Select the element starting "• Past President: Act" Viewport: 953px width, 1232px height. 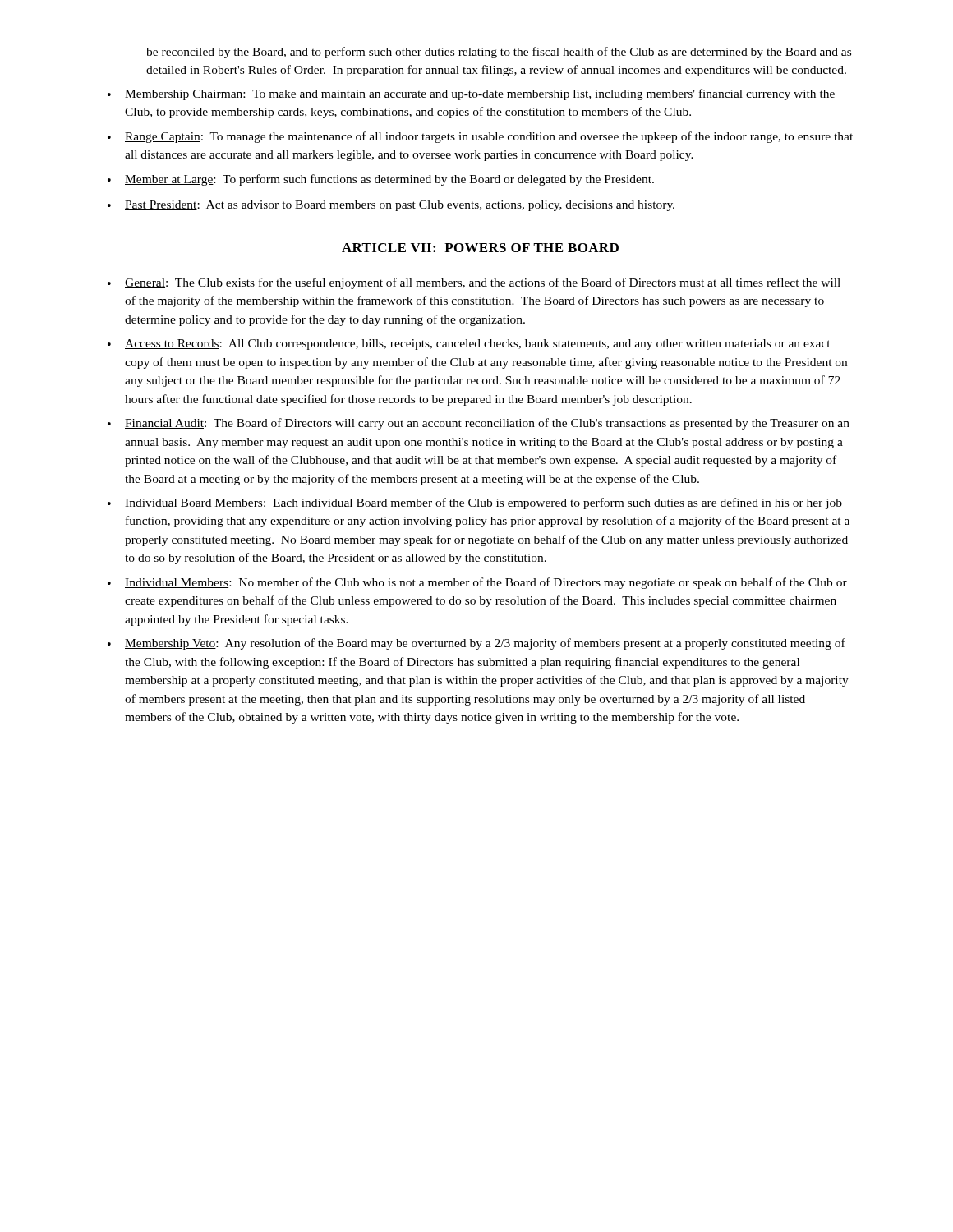point(481,205)
